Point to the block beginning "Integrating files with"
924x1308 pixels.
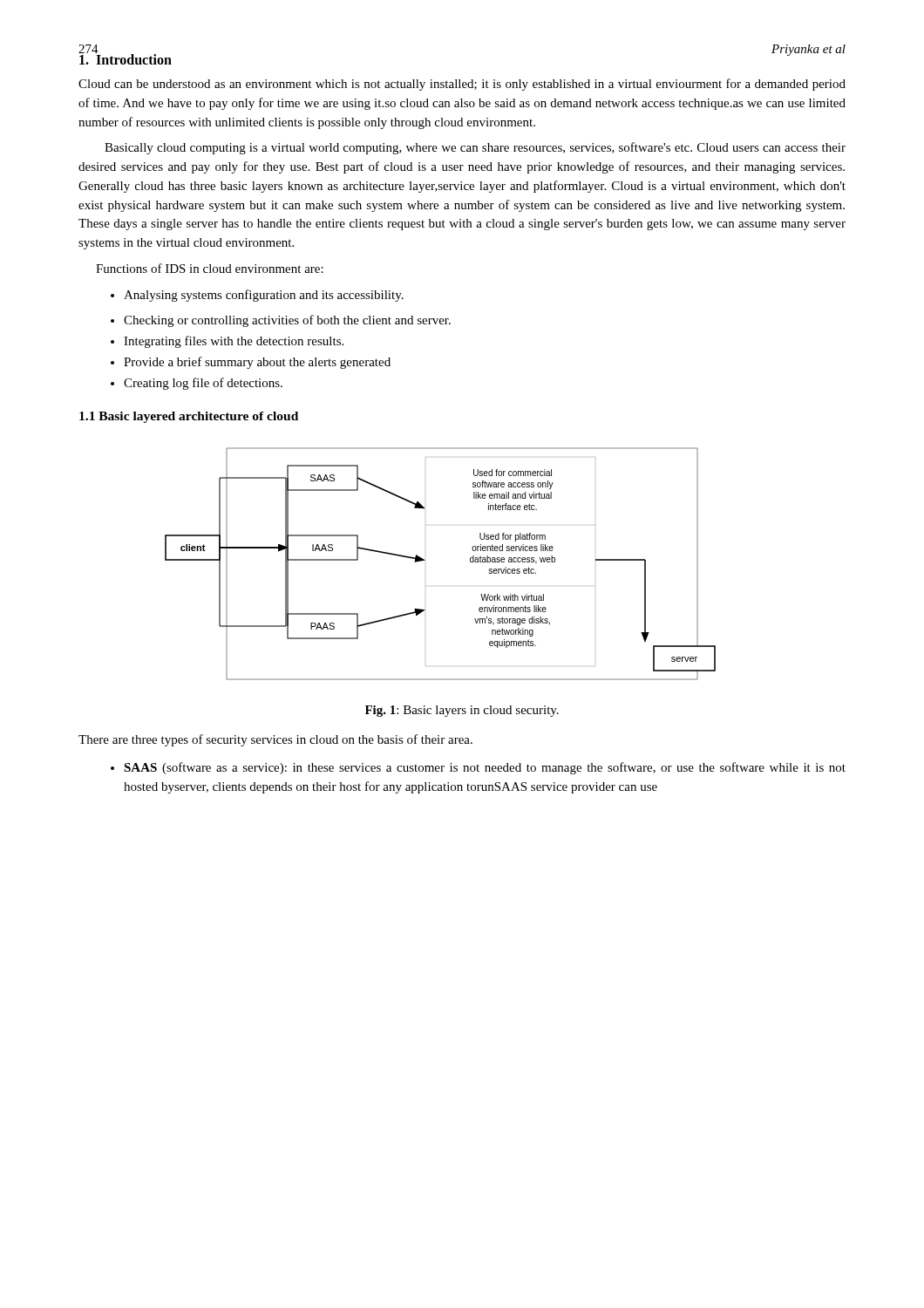click(227, 342)
